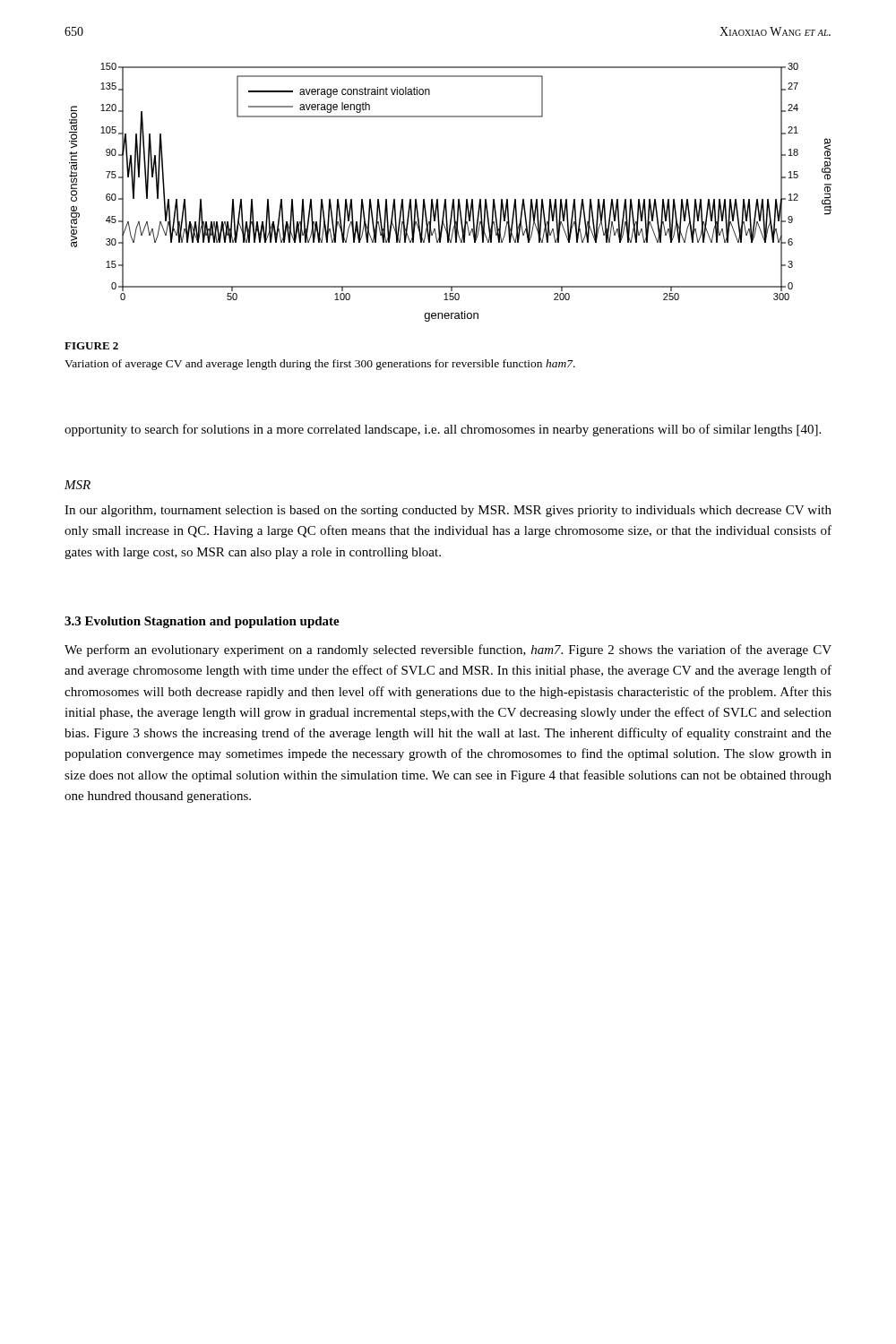
Task: Click the passage that begins "In our algorithm, tournament selection is based on"
Action: [x=448, y=531]
